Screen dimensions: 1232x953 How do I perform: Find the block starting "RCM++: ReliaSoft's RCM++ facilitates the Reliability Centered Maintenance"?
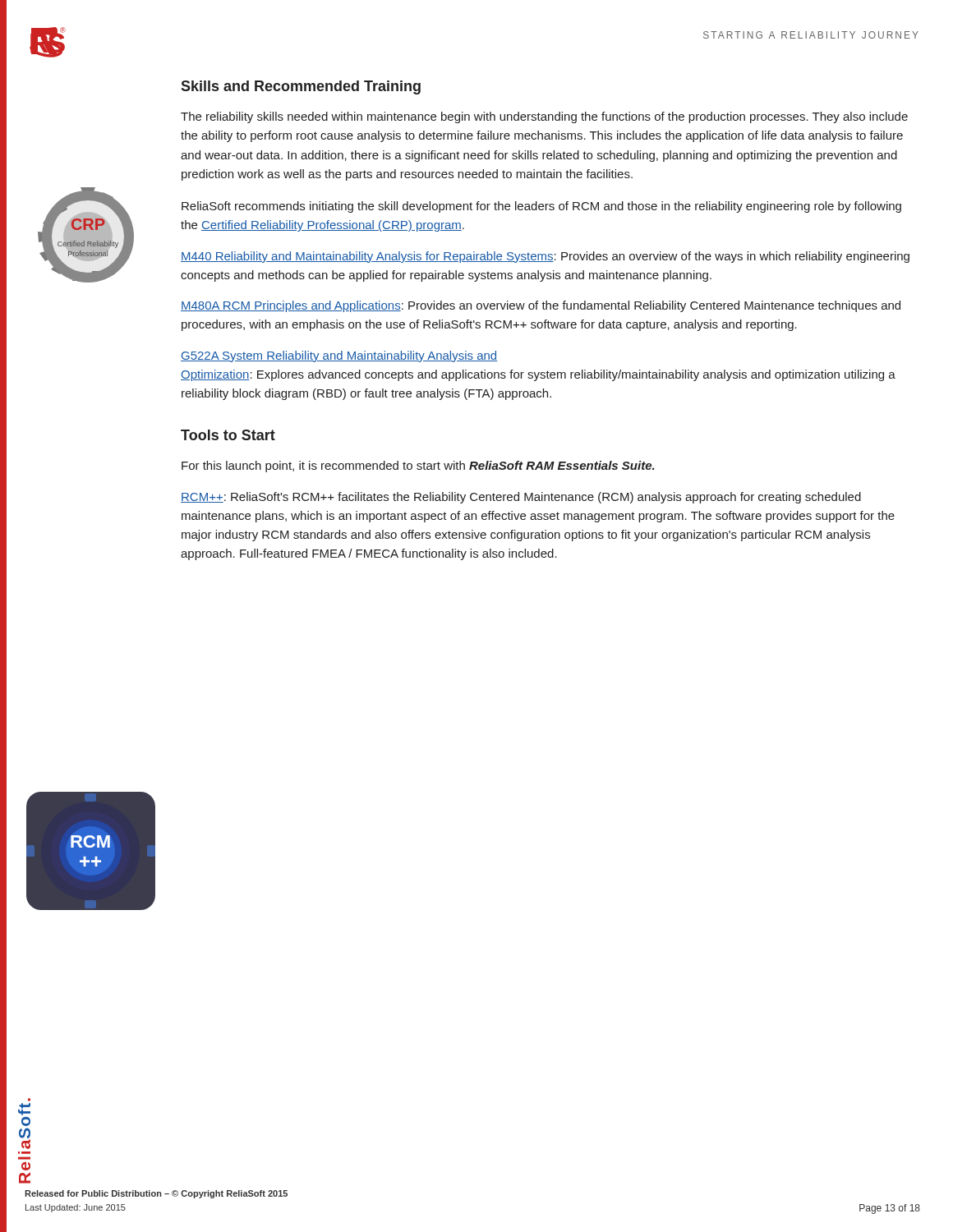(538, 525)
